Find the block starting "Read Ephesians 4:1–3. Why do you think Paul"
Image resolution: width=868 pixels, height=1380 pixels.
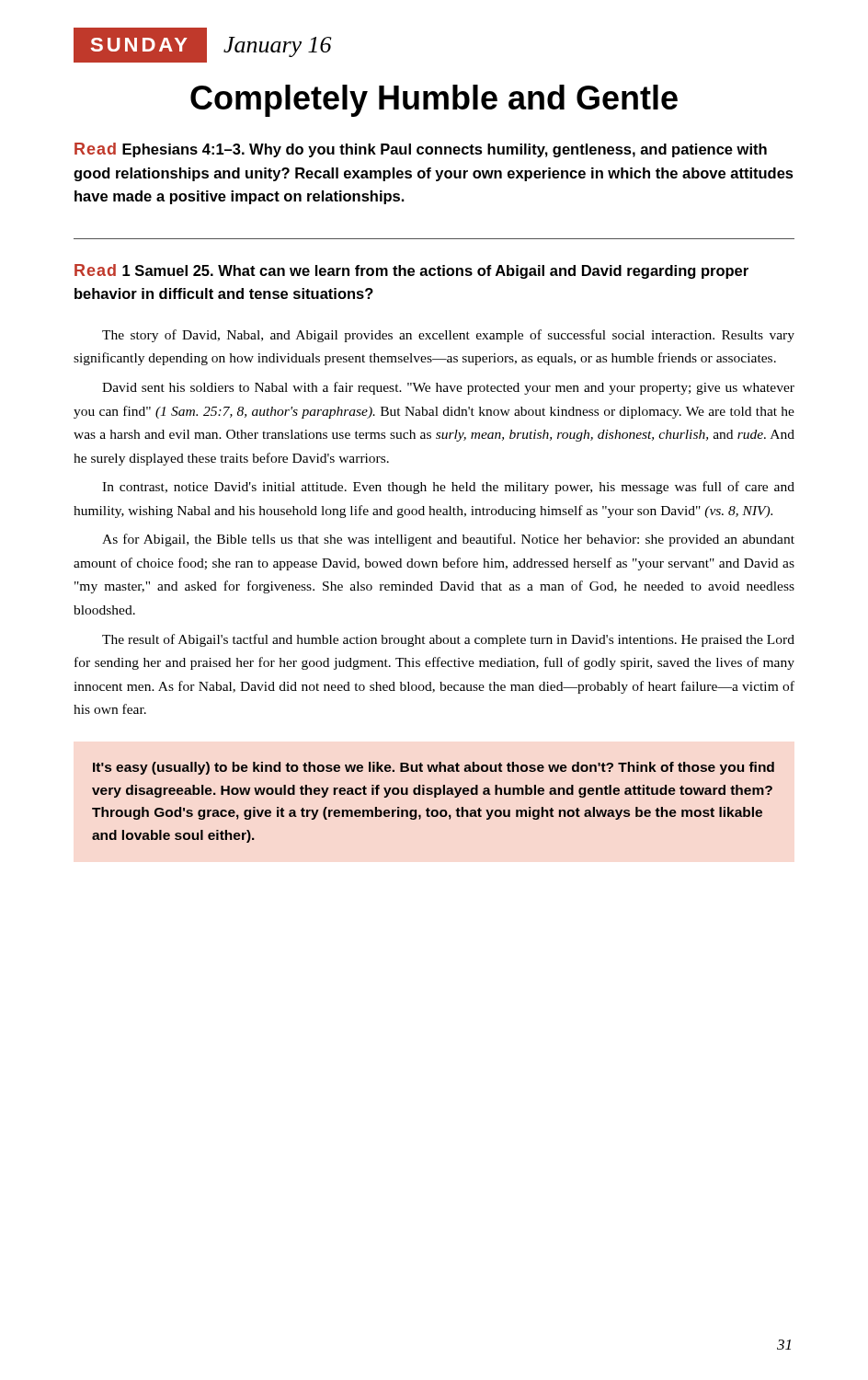434,172
